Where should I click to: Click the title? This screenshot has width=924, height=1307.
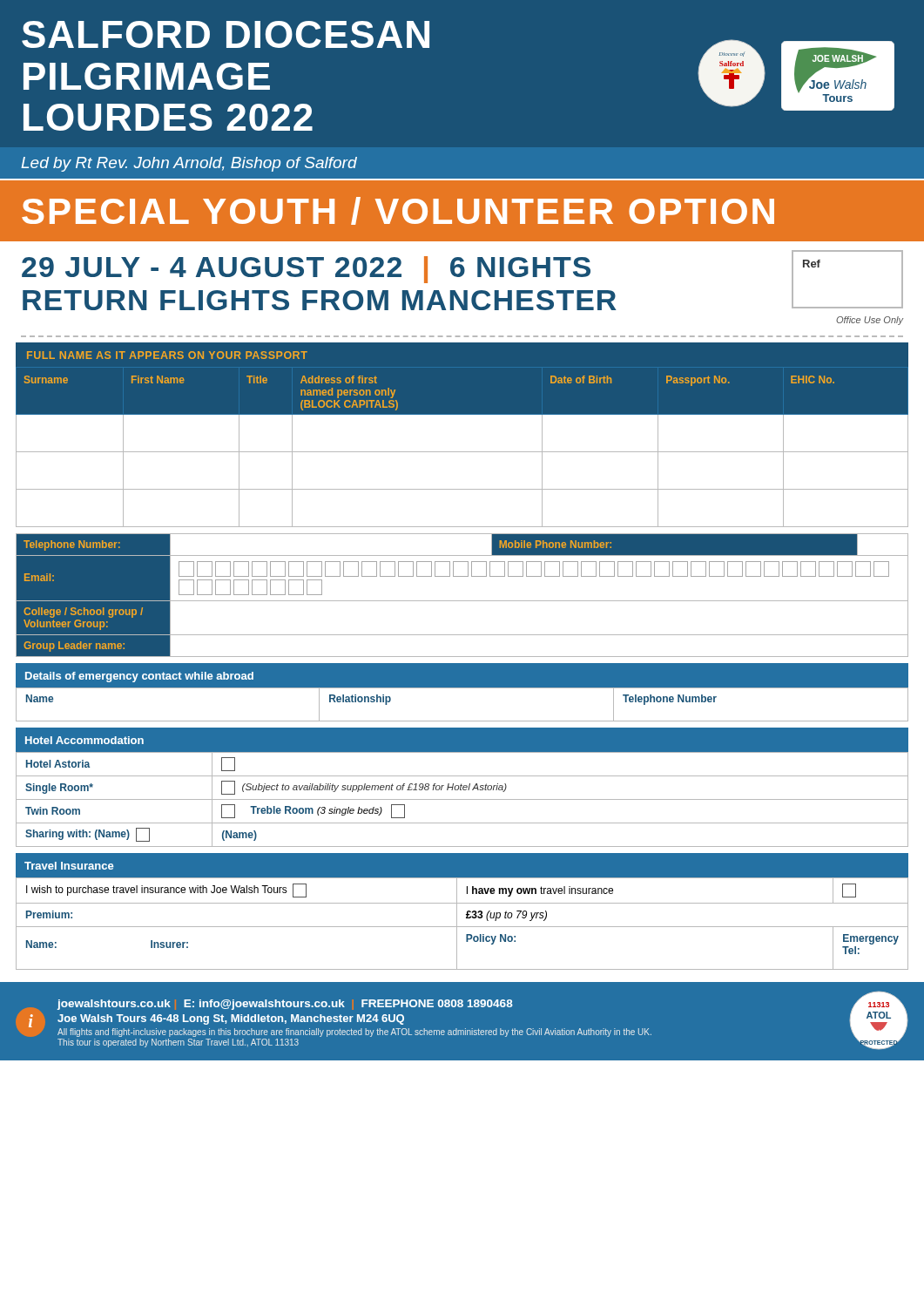point(458,76)
